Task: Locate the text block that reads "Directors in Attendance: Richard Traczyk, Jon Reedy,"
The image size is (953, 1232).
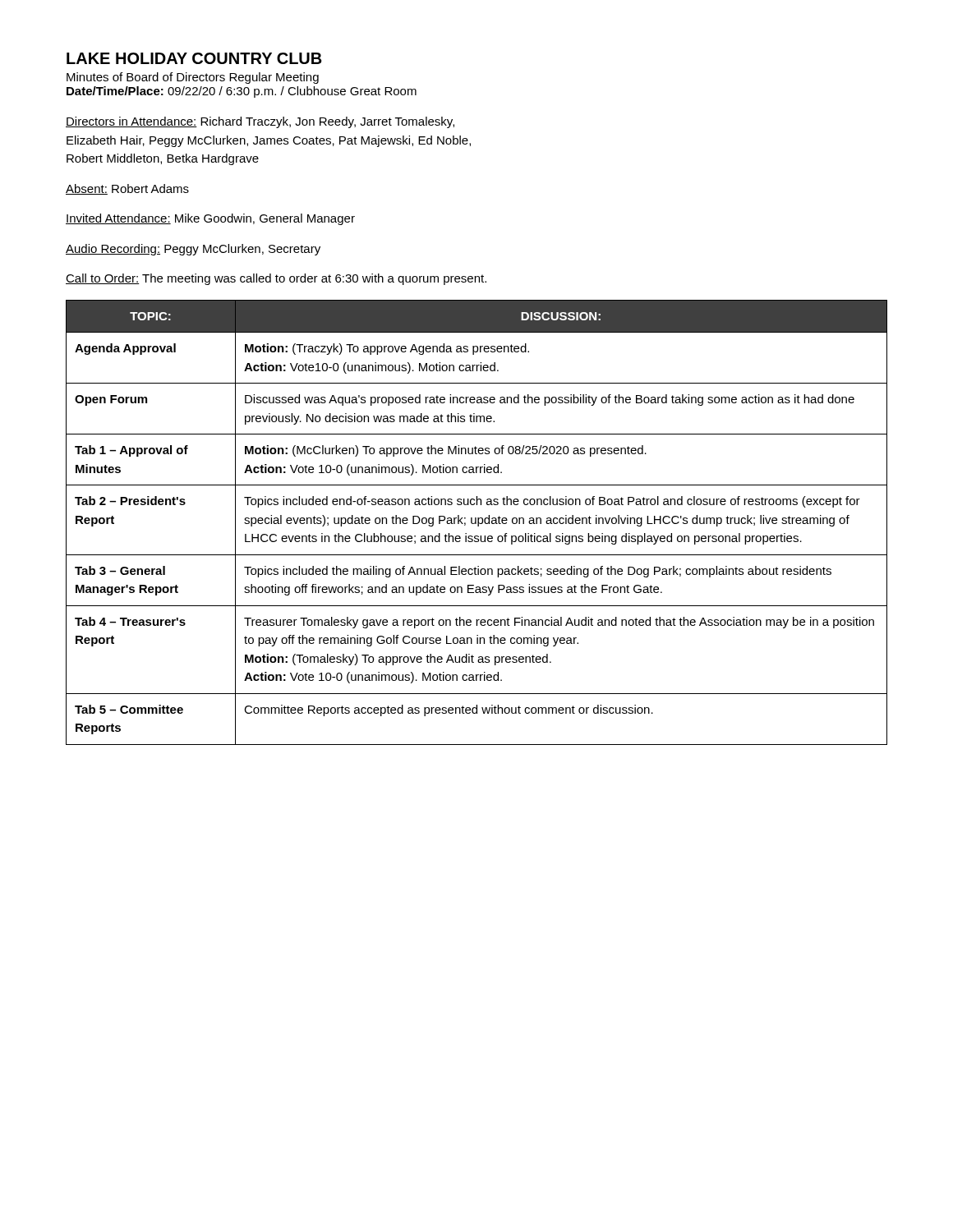Action: point(269,140)
